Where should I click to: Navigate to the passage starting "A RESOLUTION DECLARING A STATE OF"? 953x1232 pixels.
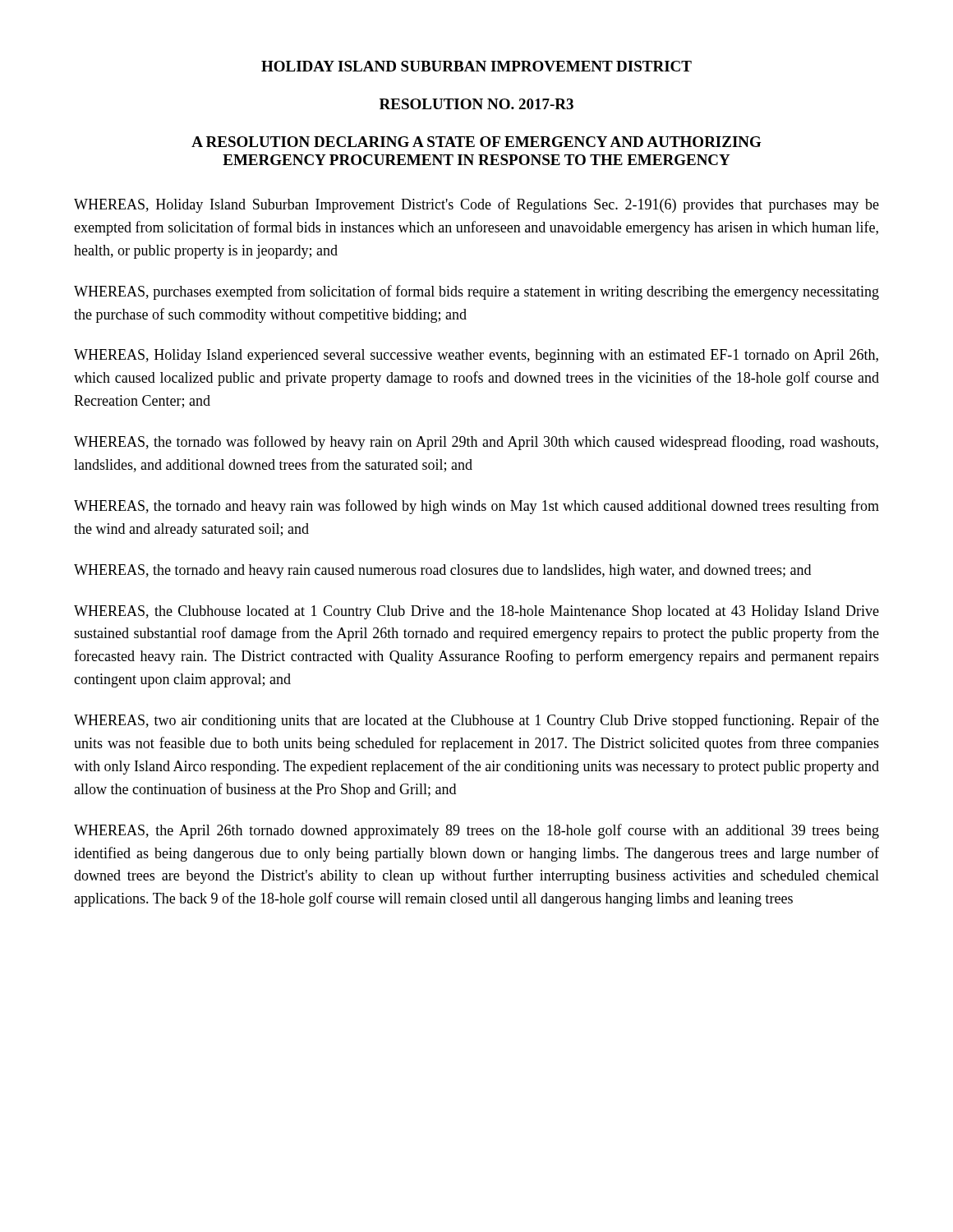pos(476,151)
